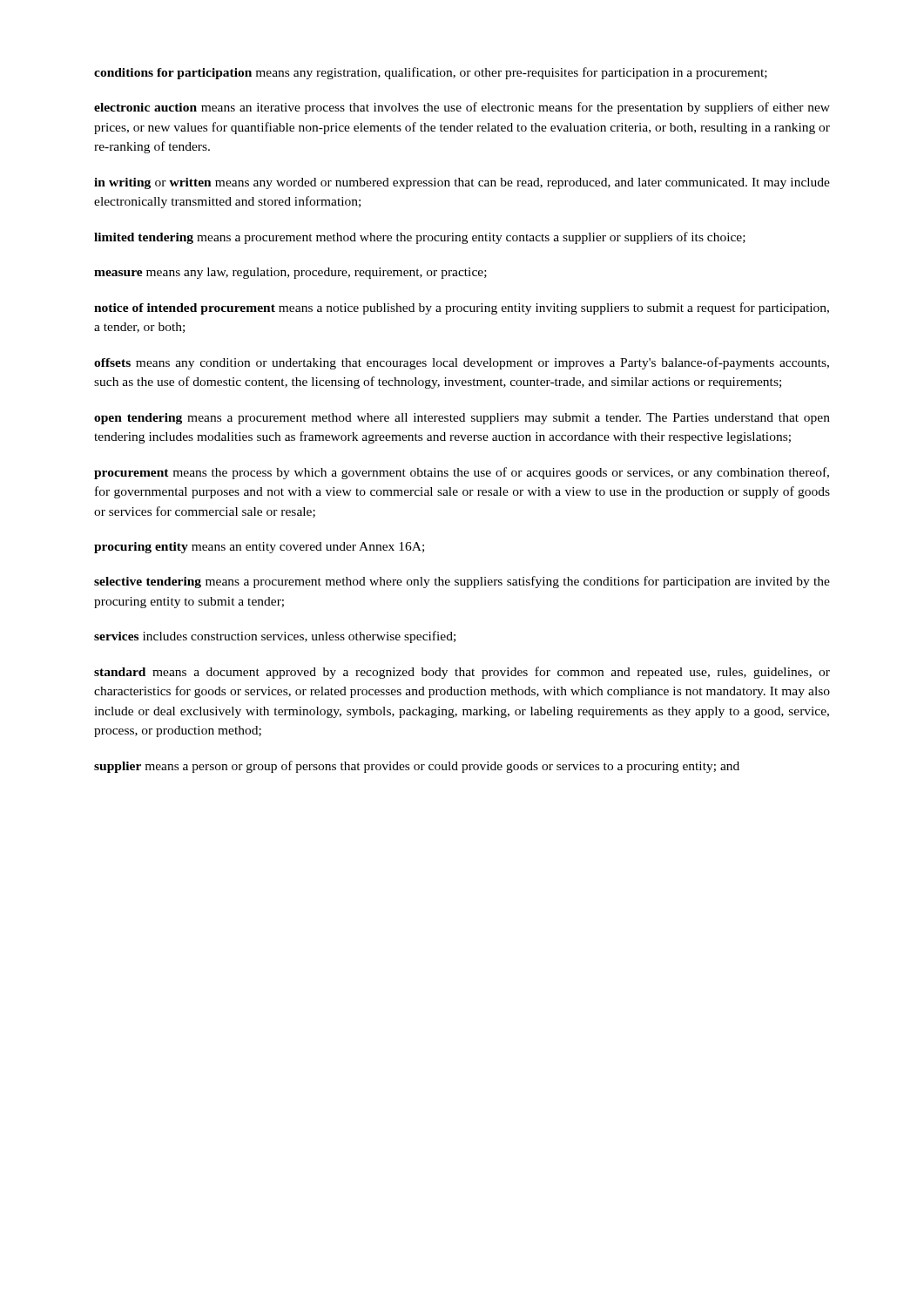Image resolution: width=924 pixels, height=1307 pixels.
Task: Point to the block beginning "selective tendering means a procurement method where only"
Action: [x=462, y=591]
